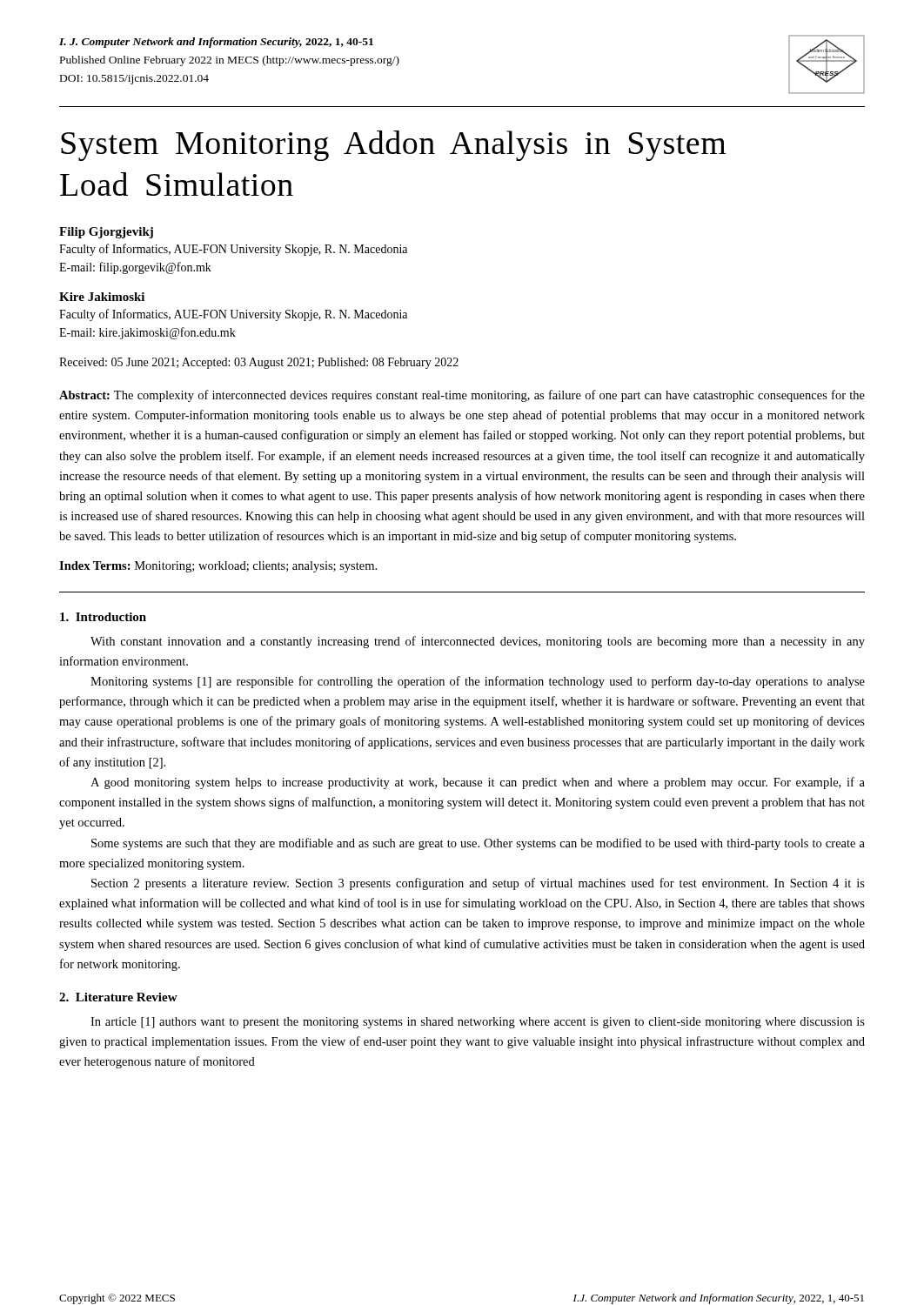
Task: Click where it says "2. Literature Review"
Action: point(118,997)
